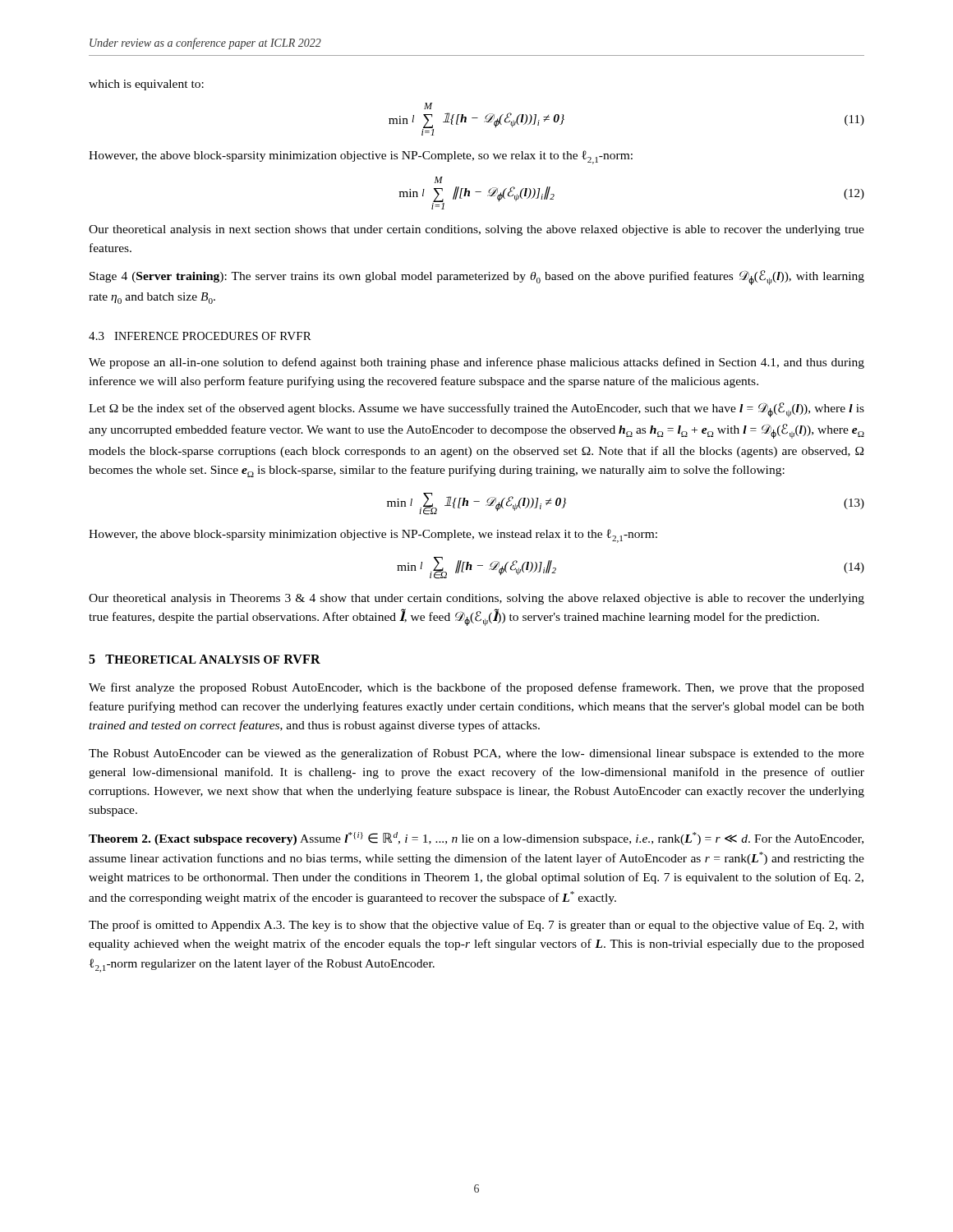953x1232 pixels.
Task: Point to the passage starting "Let Ω be the index"
Action: click(x=476, y=440)
